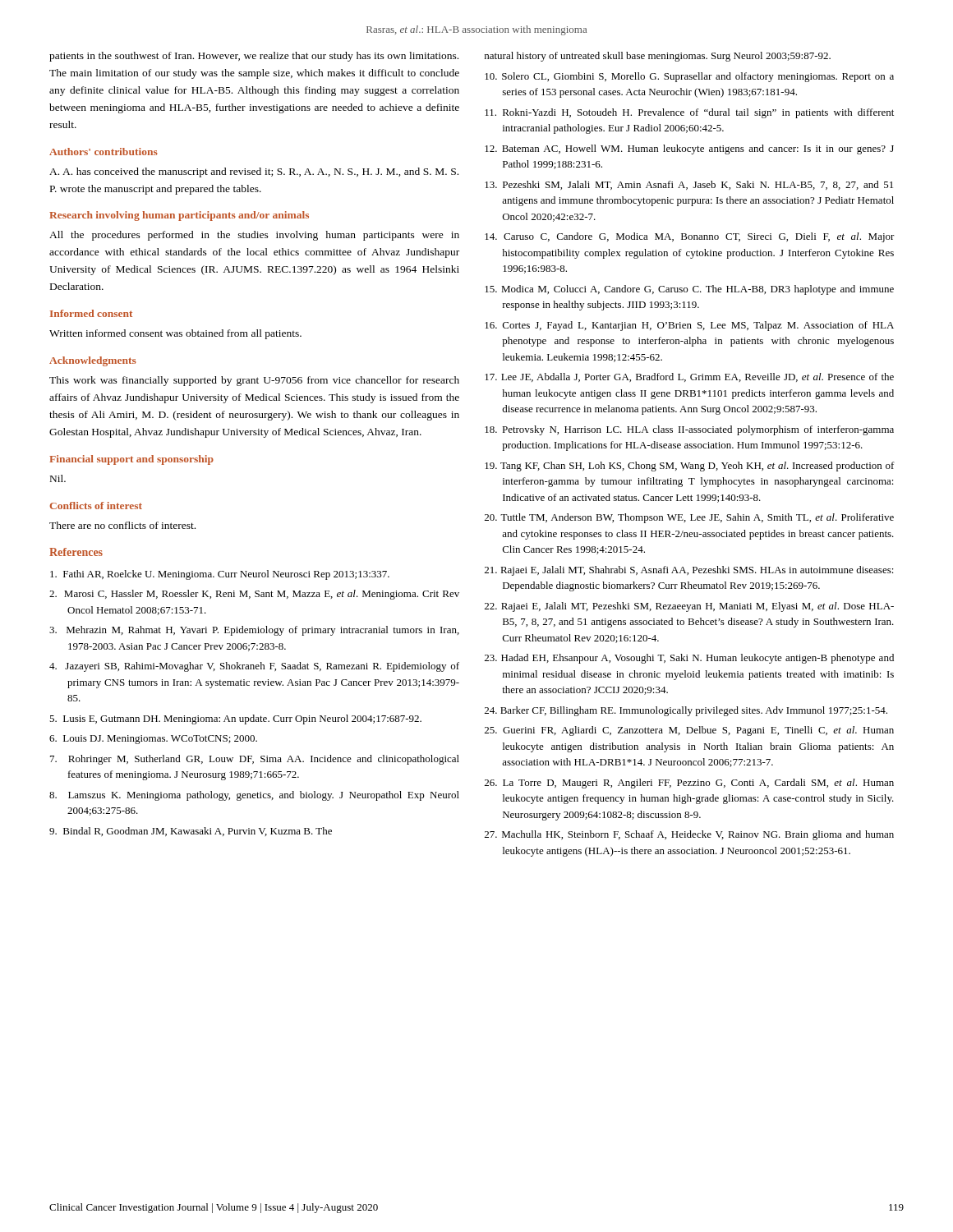This screenshot has width=953, height=1232.
Task: Click on the passage starting "23. Hadad EH, Ehsanpour"
Action: point(689,674)
